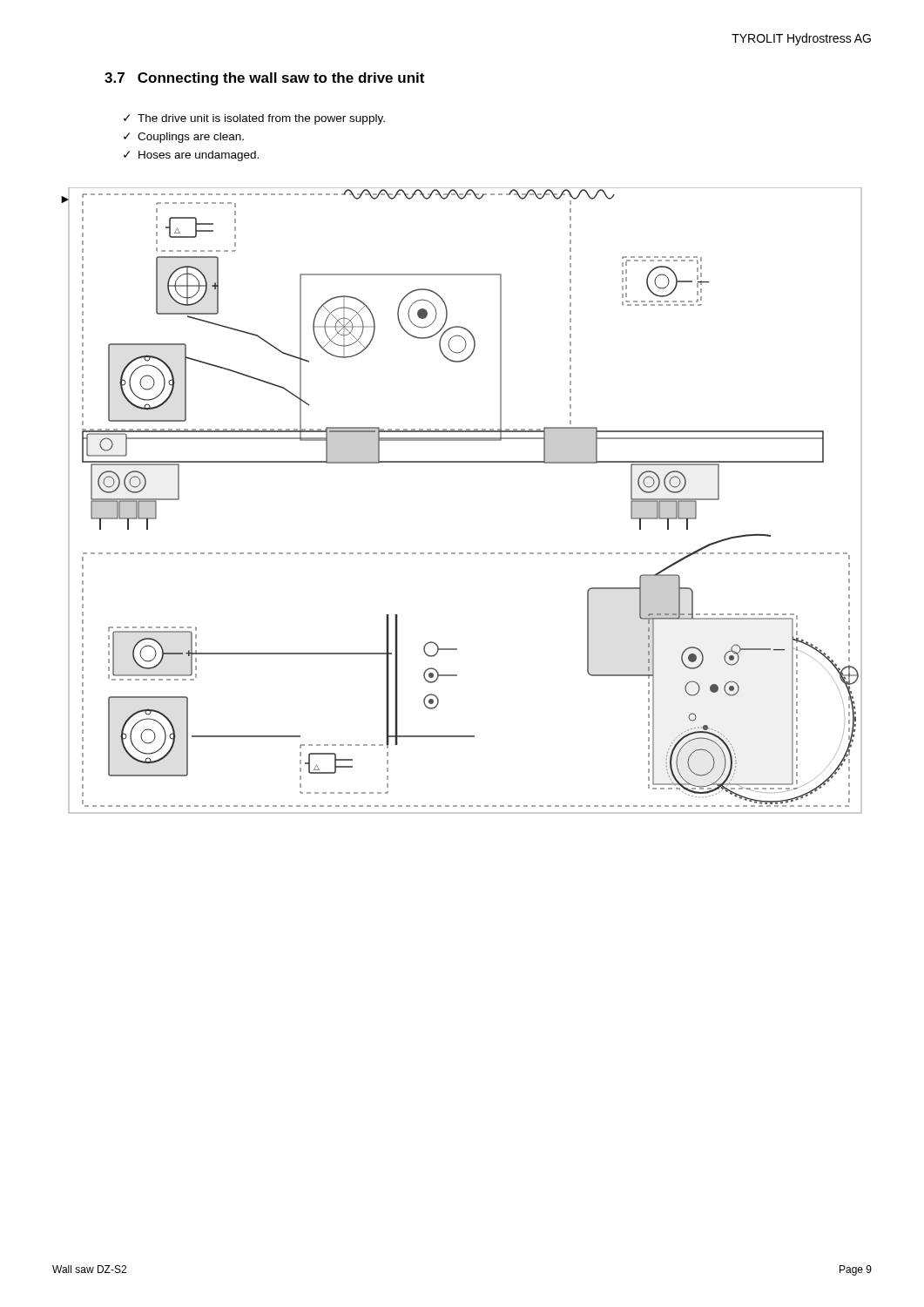The height and width of the screenshot is (1307, 924).
Task: Click the section header that begins "3.7 Connecting the wall"
Action: coord(264,78)
